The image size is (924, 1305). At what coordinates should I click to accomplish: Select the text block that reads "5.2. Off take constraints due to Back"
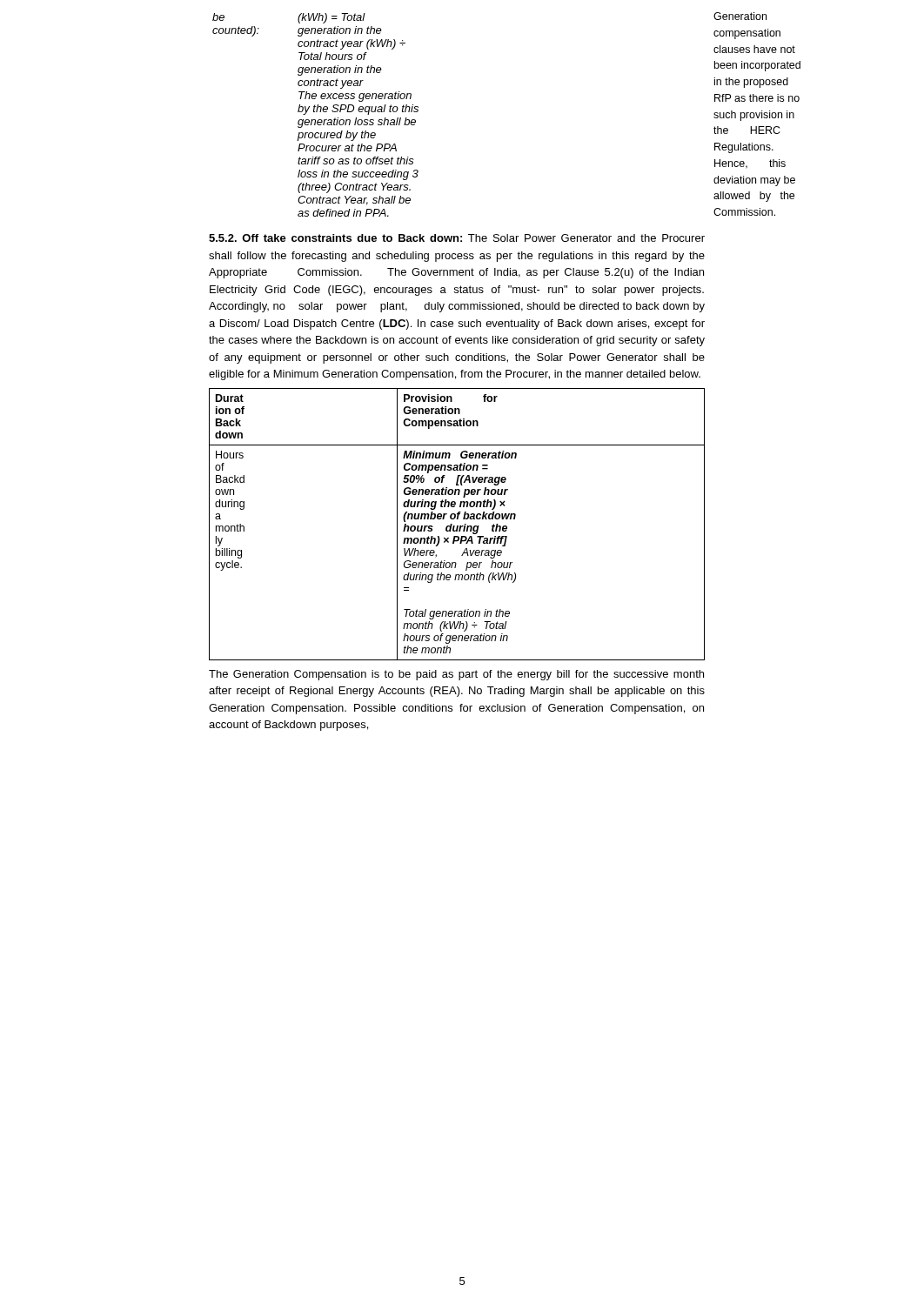click(457, 306)
